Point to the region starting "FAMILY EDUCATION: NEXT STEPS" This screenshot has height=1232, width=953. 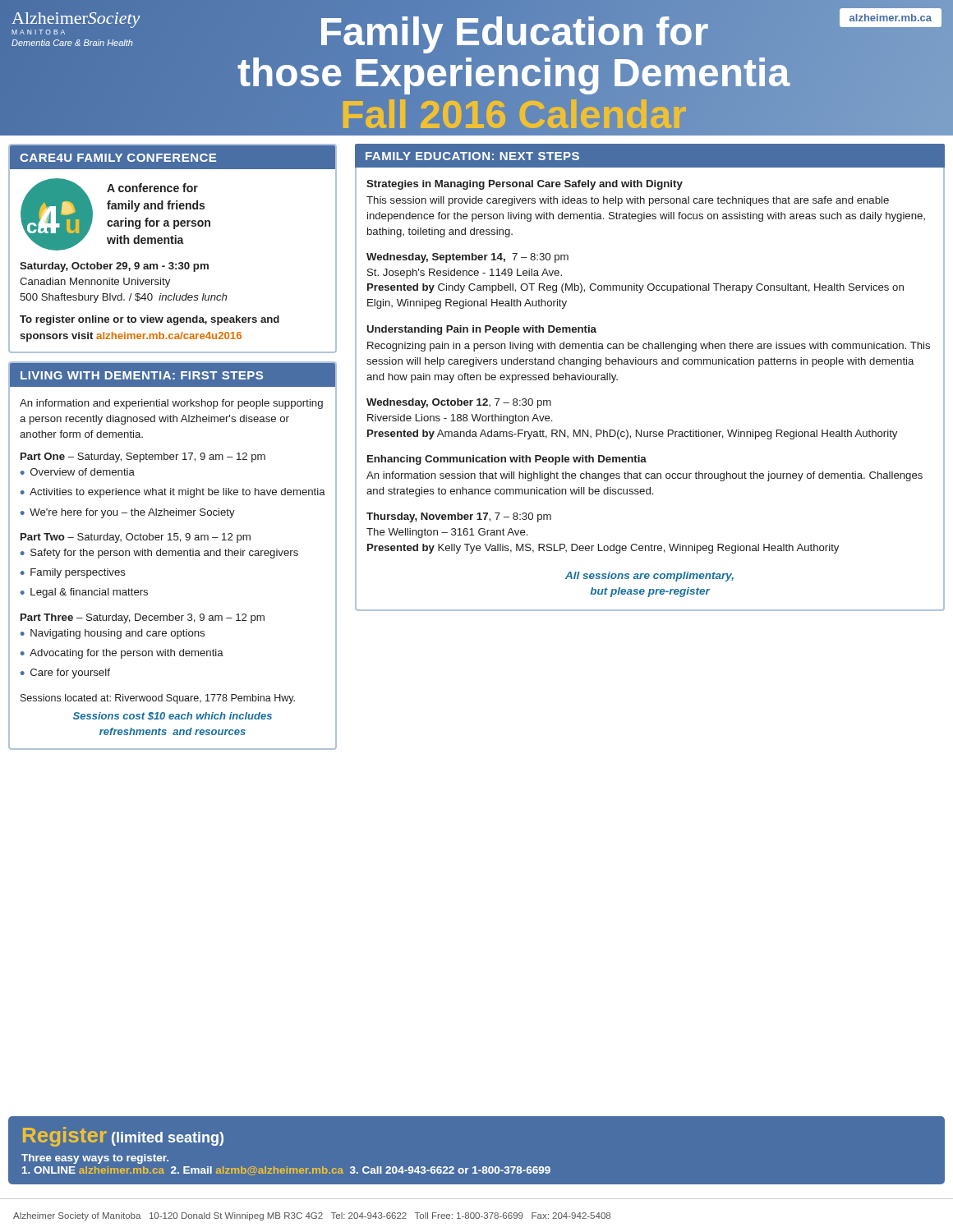(472, 156)
